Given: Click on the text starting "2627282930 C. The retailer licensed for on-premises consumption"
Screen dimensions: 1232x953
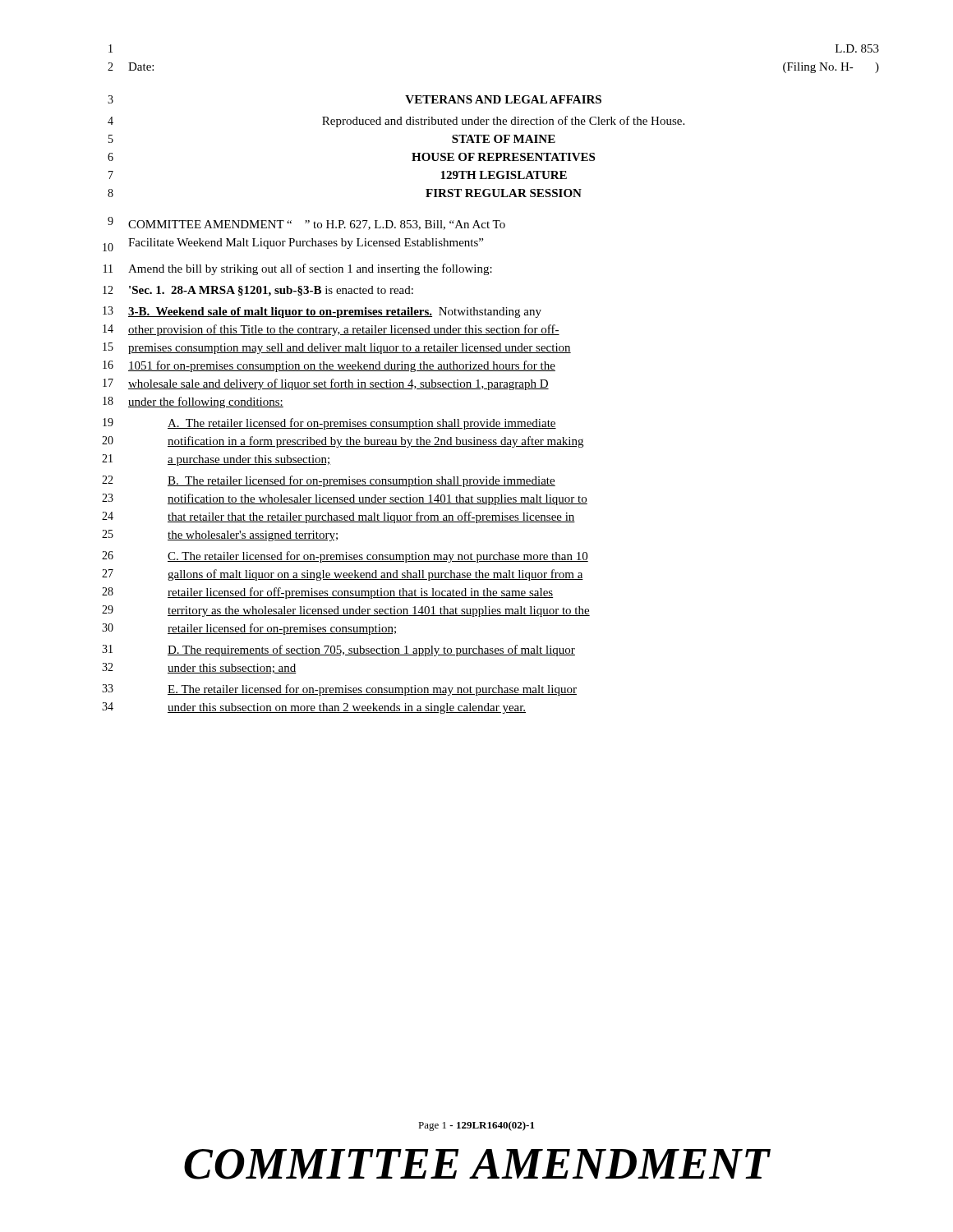Looking at the screenshot, I should (x=476, y=592).
